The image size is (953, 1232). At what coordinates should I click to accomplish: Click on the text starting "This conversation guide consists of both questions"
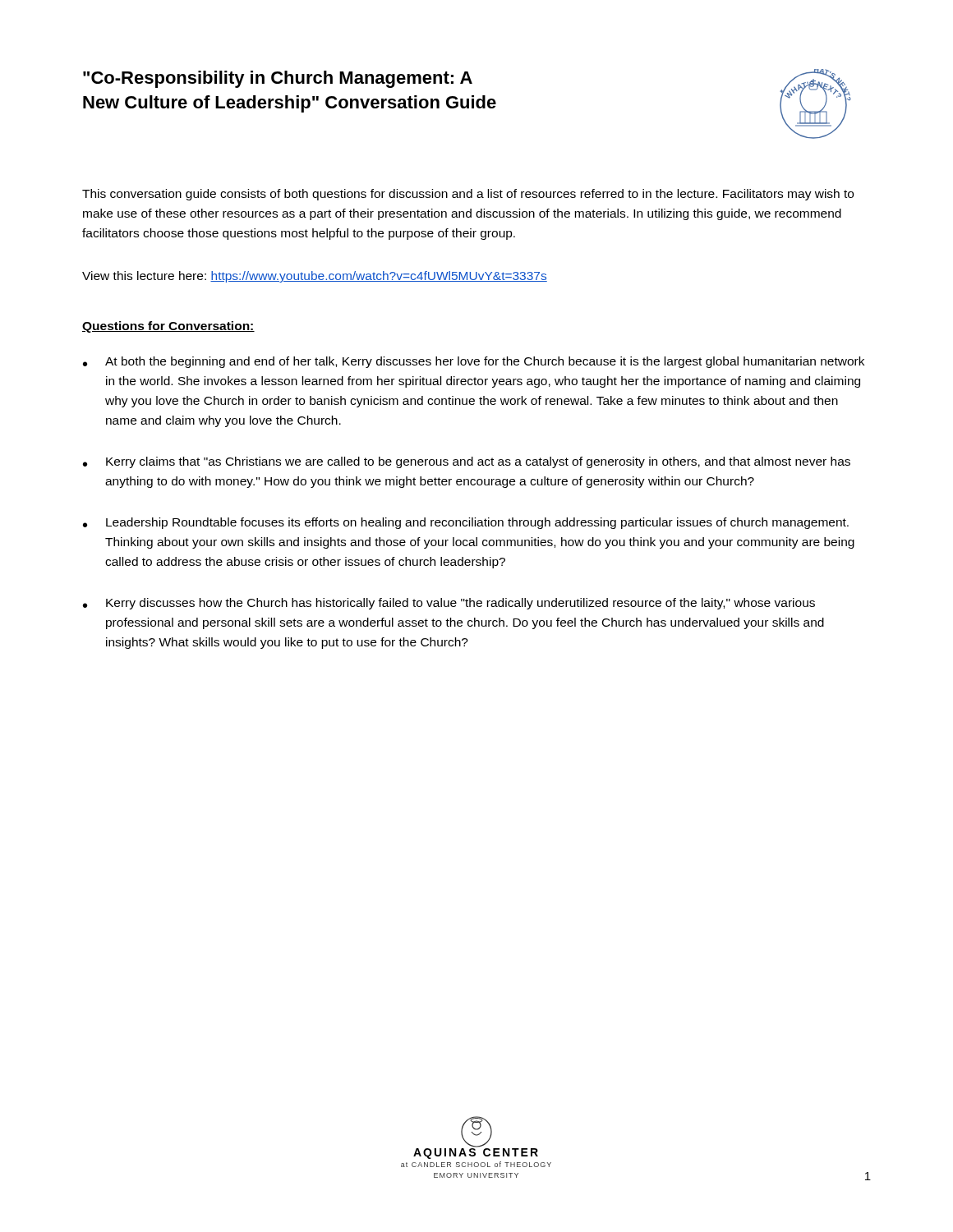pyautogui.click(x=468, y=213)
